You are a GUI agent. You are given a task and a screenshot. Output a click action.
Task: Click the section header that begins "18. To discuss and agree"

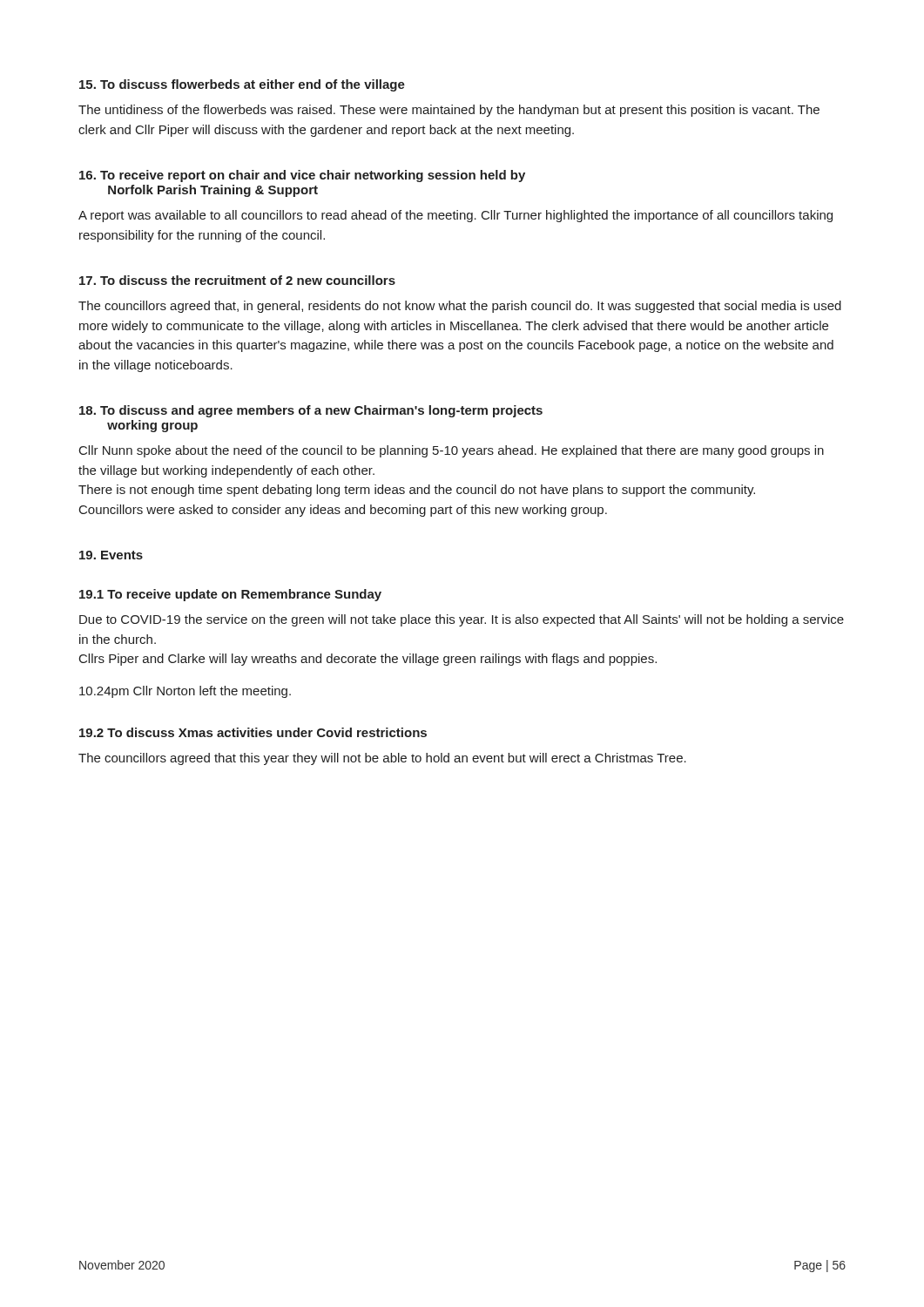[x=311, y=417]
